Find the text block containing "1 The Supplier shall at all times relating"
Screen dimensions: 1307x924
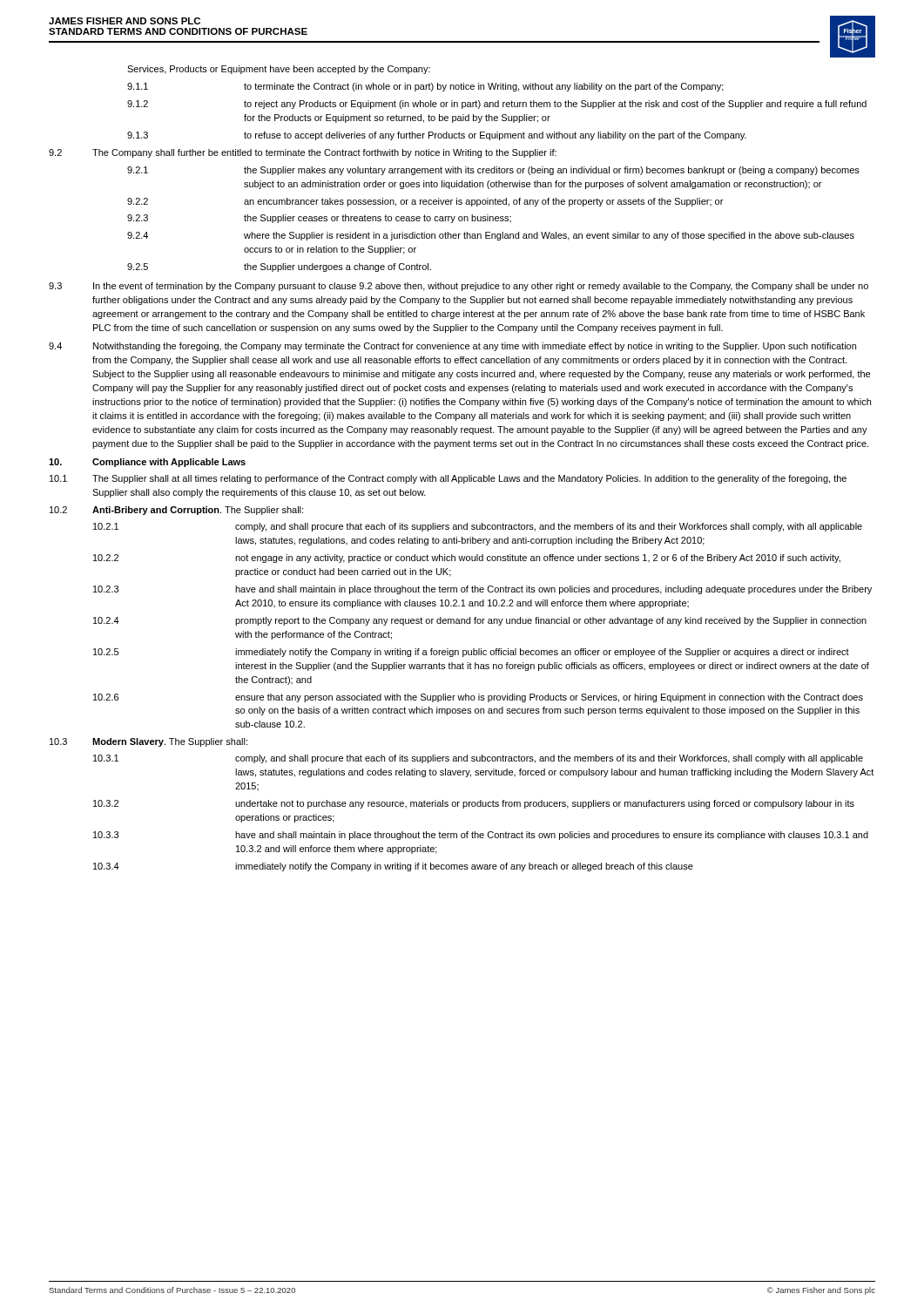click(462, 486)
